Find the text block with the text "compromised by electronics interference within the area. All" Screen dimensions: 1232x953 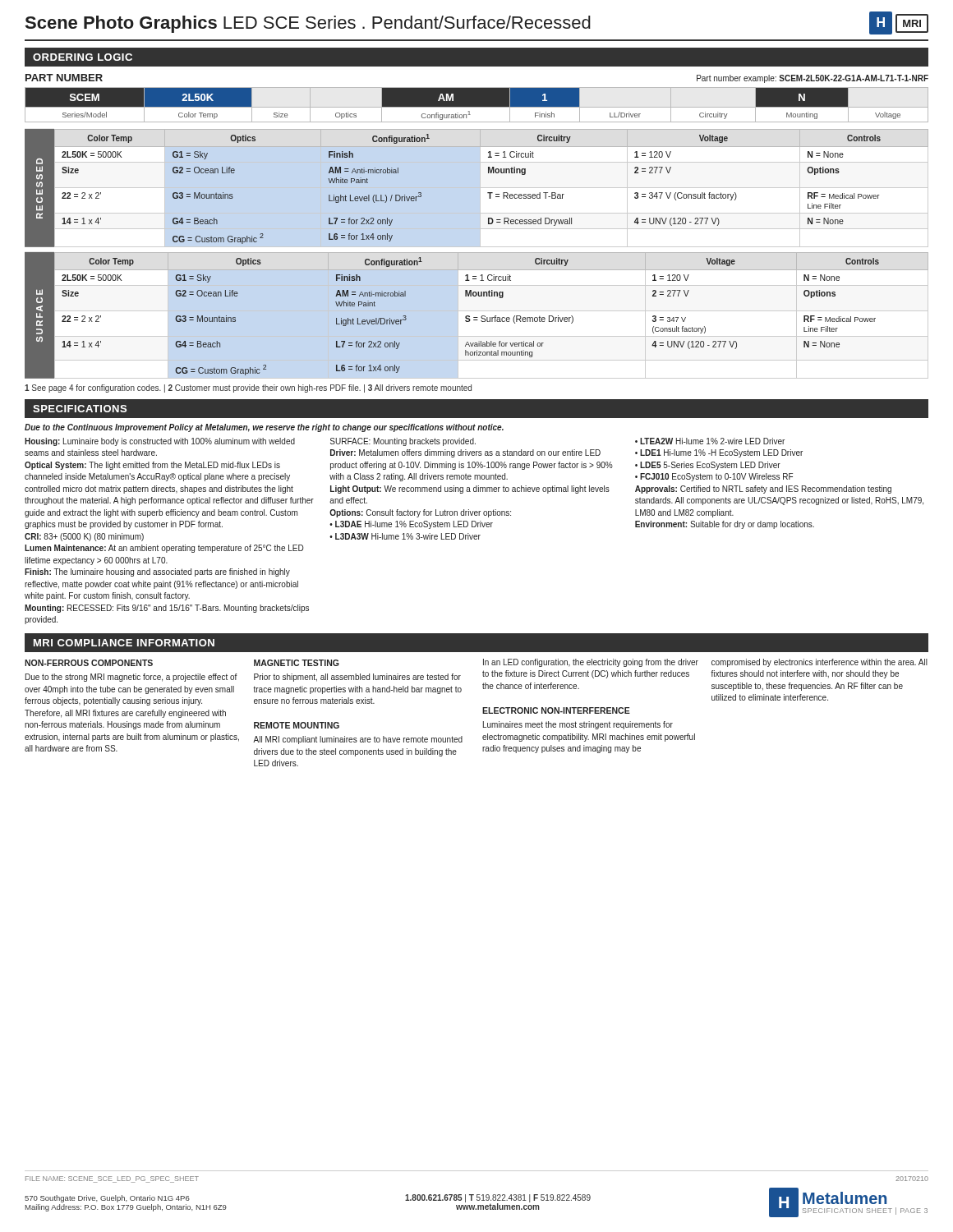coord(819,680)
